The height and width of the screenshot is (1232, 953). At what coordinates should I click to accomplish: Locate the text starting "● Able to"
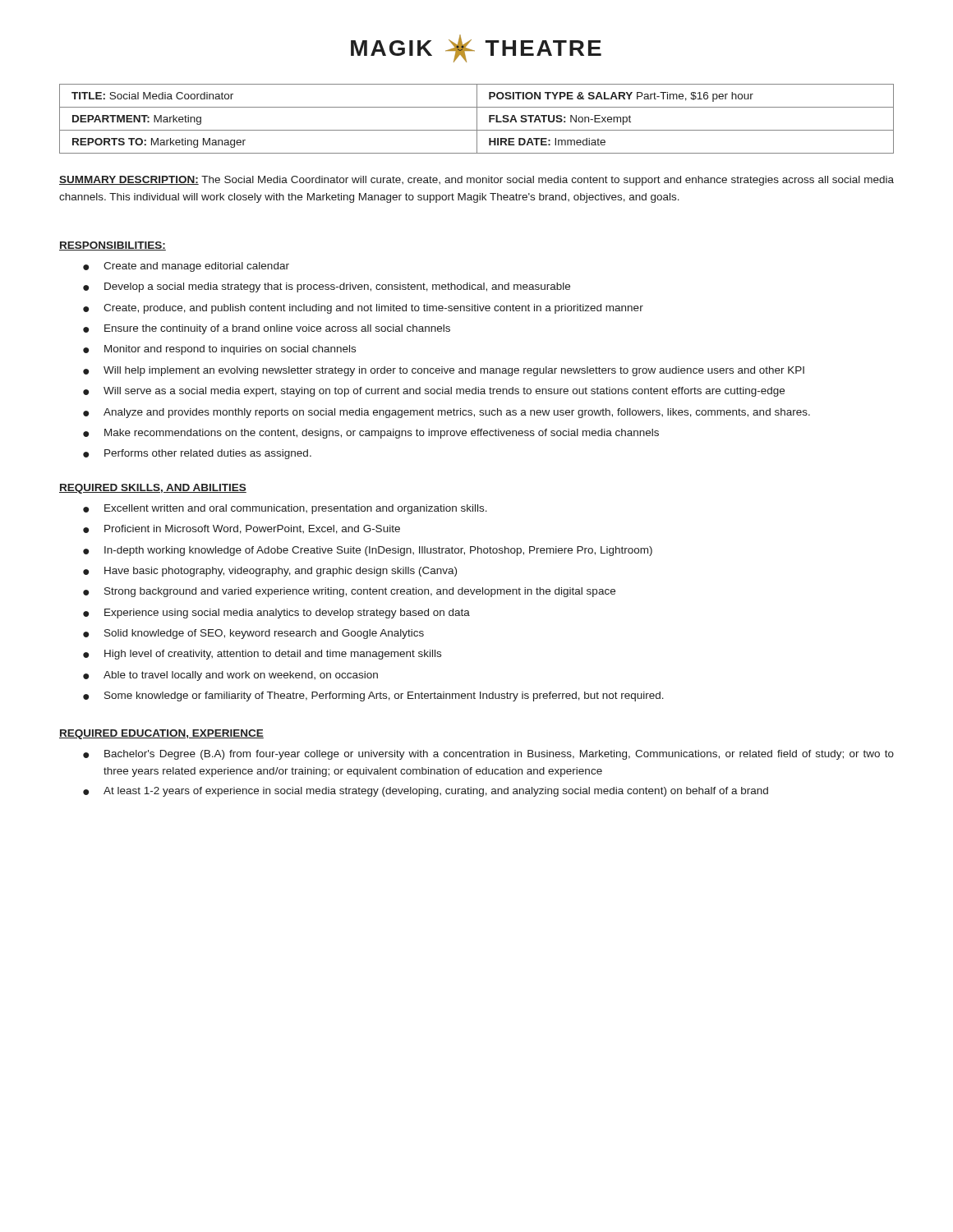[230, 676]
